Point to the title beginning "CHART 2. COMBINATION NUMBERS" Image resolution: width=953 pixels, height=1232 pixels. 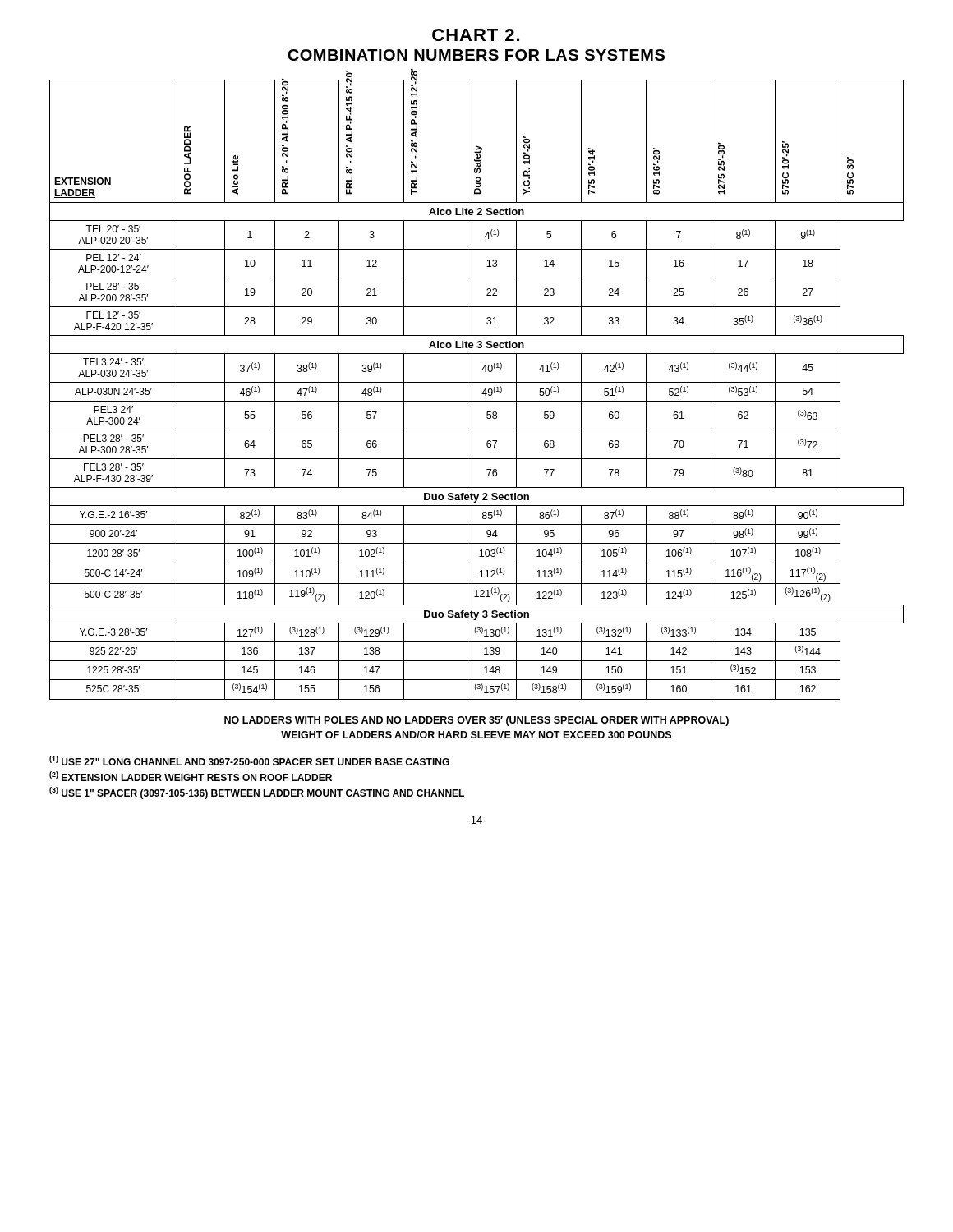point(476,45)
